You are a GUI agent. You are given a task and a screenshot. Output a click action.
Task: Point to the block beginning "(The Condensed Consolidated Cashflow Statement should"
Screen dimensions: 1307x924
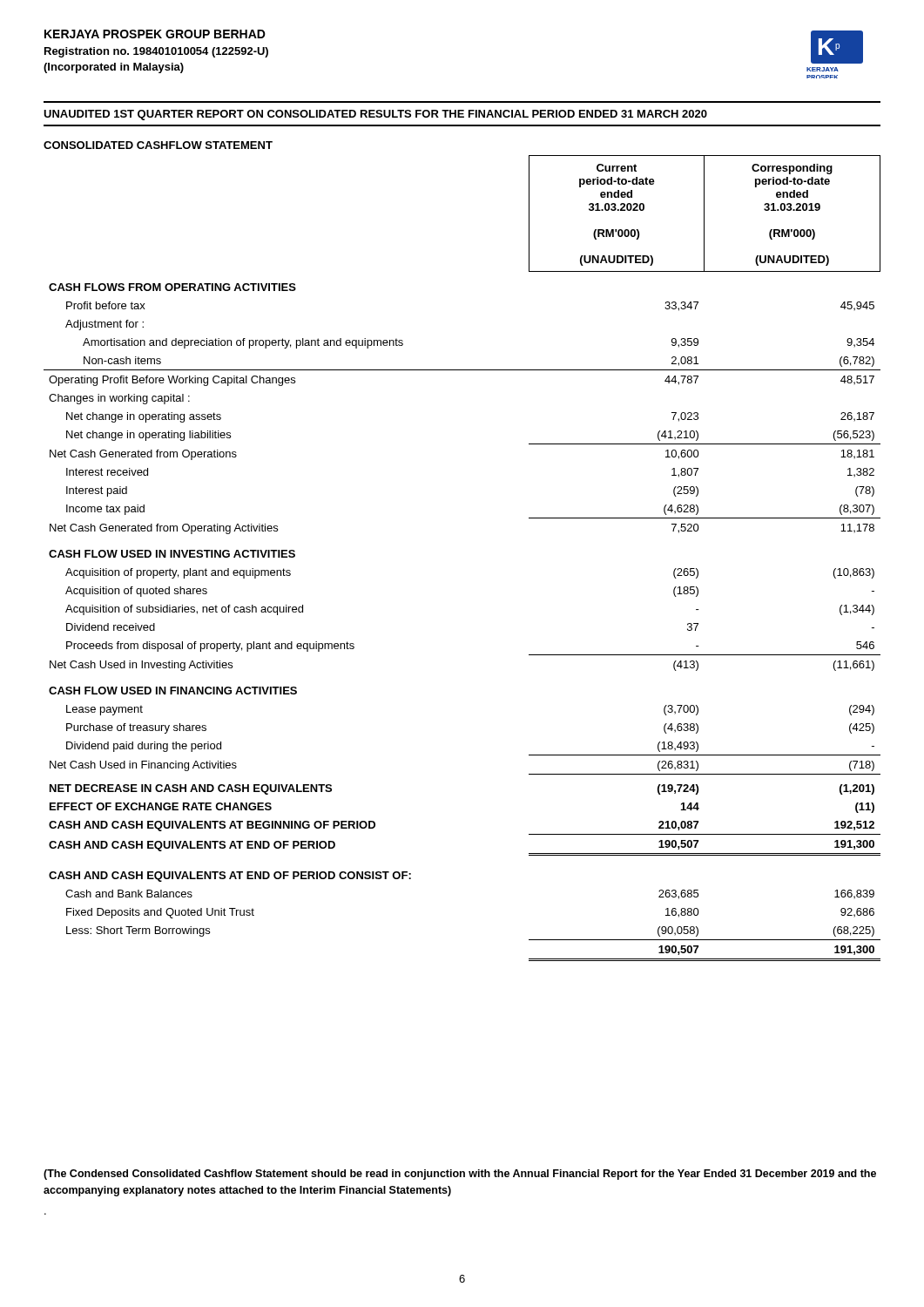click(x=462, y=1191)
